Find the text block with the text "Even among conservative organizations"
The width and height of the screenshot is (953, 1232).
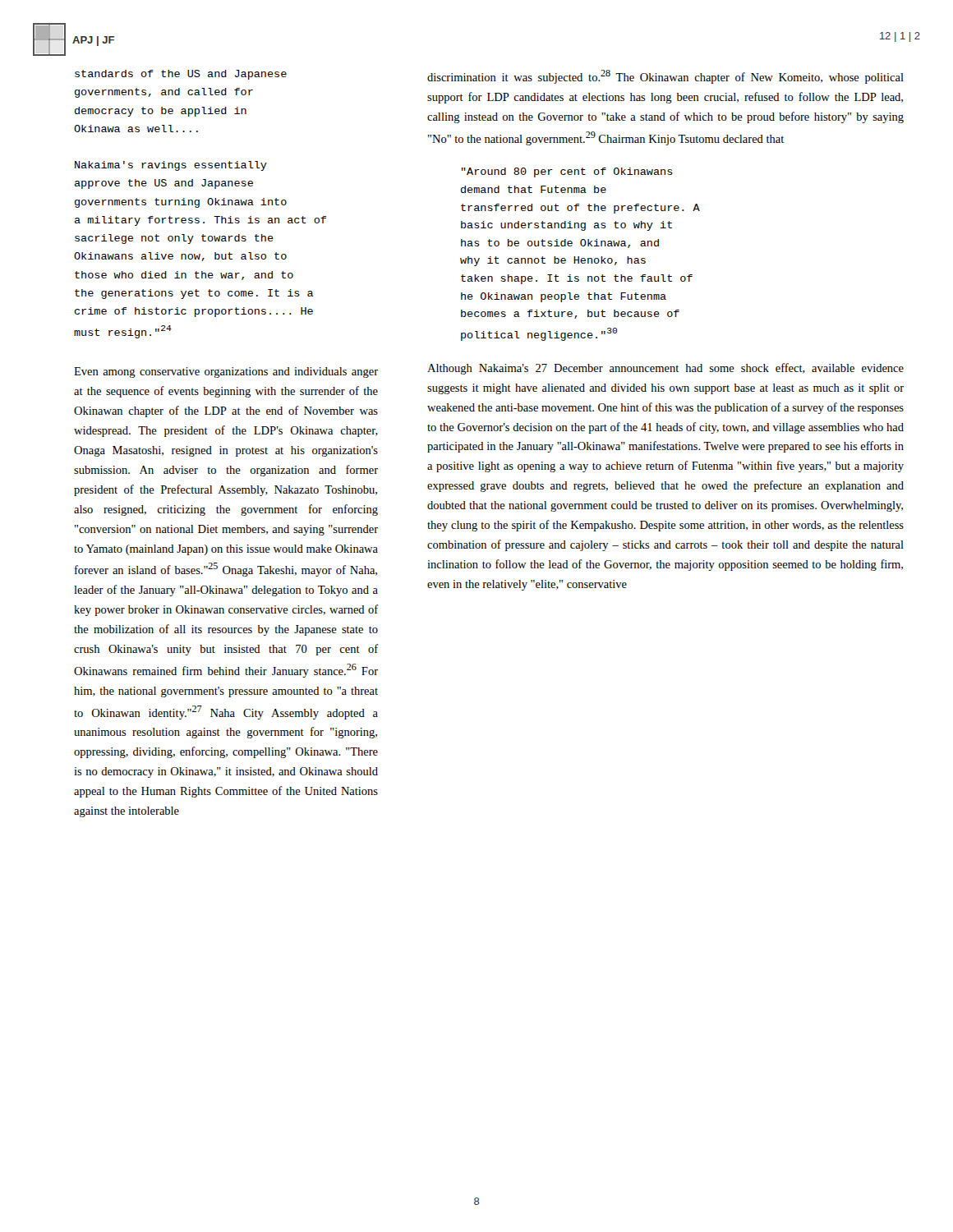point(226,591)
